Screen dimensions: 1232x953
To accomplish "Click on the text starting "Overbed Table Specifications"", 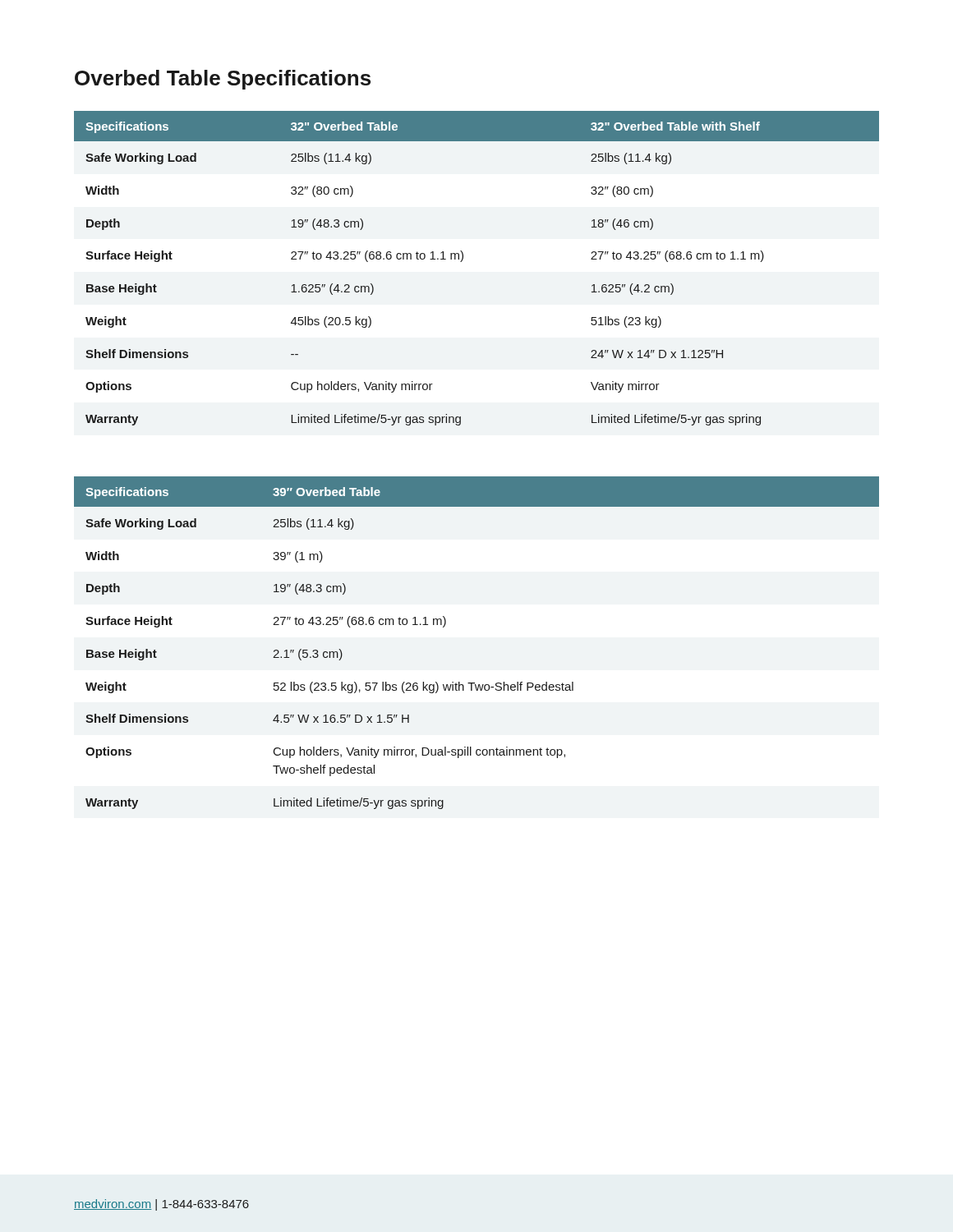I will (223, 78).
